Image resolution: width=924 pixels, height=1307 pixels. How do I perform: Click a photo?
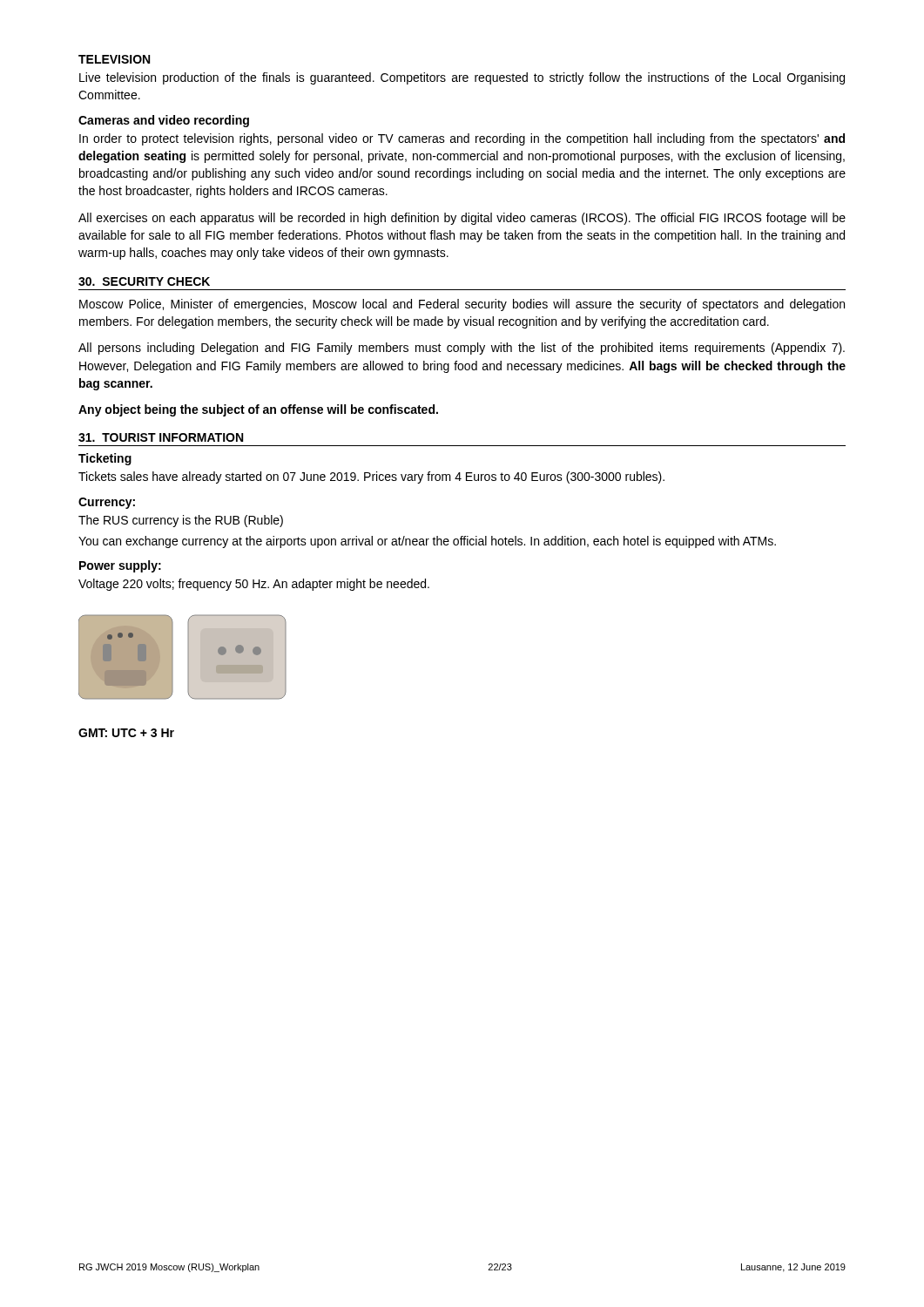[462, 662]
